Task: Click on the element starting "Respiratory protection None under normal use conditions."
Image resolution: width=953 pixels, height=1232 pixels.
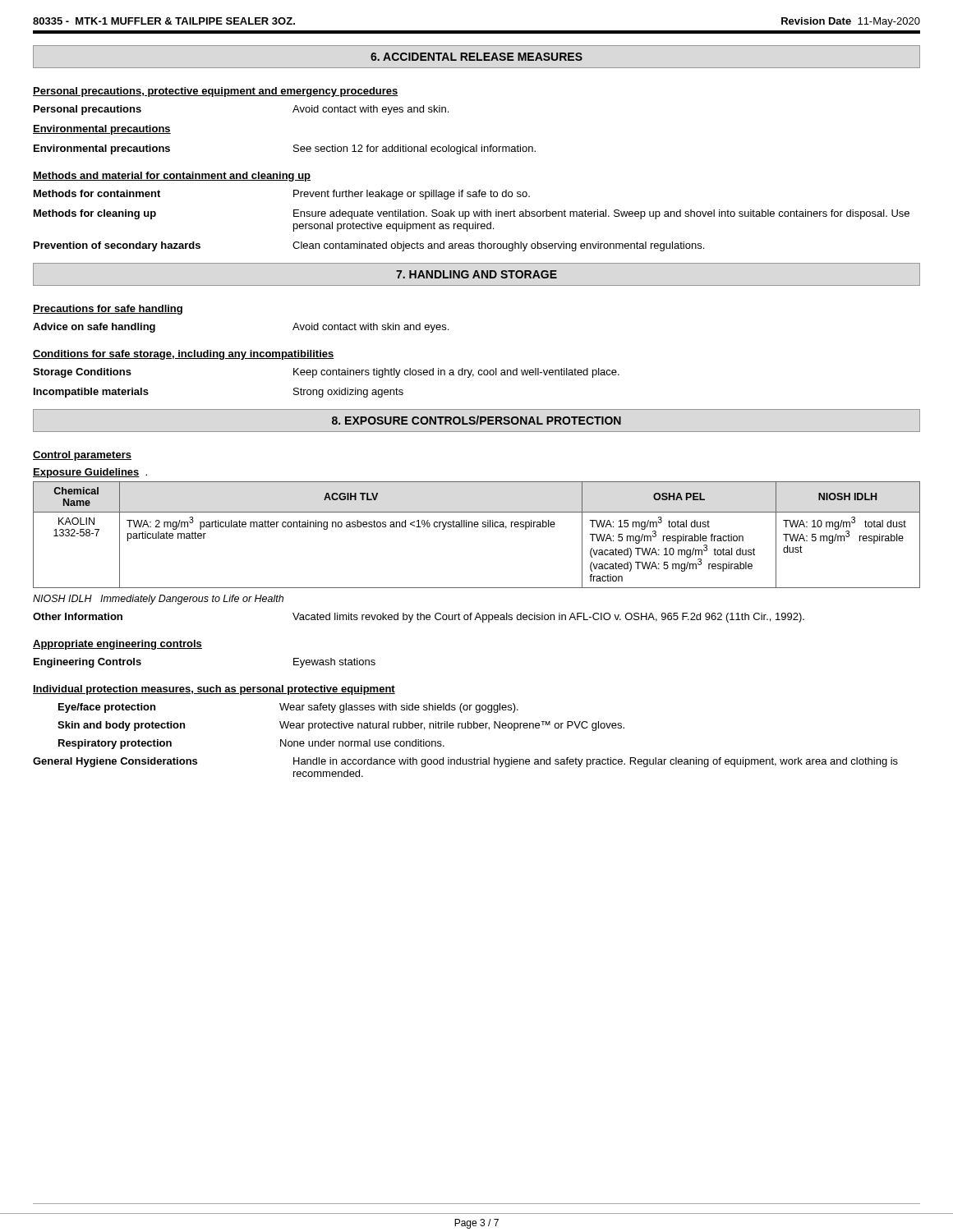Action: [x=112, y=744]
